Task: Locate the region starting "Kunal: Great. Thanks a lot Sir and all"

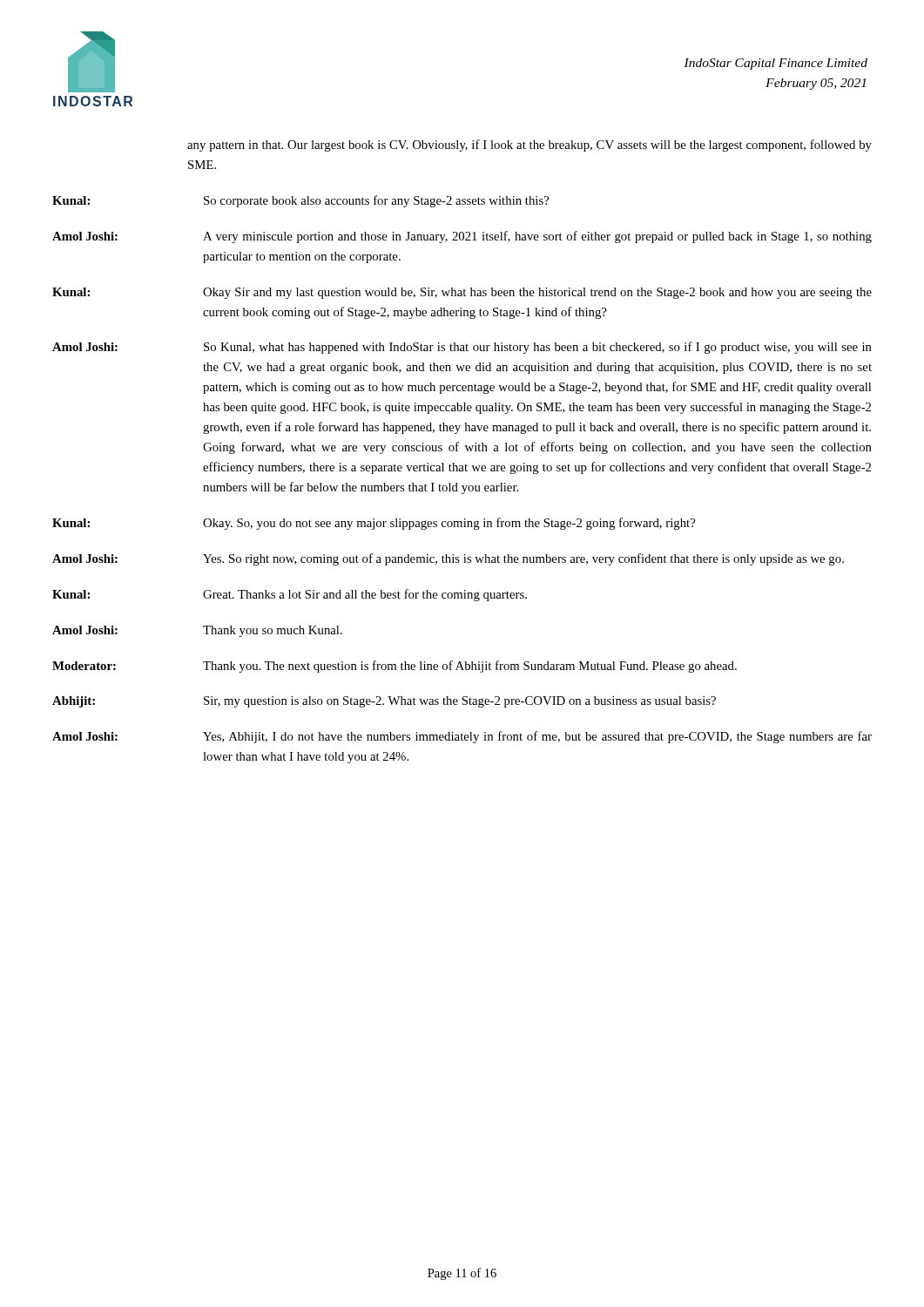Action: pos(462,594)
